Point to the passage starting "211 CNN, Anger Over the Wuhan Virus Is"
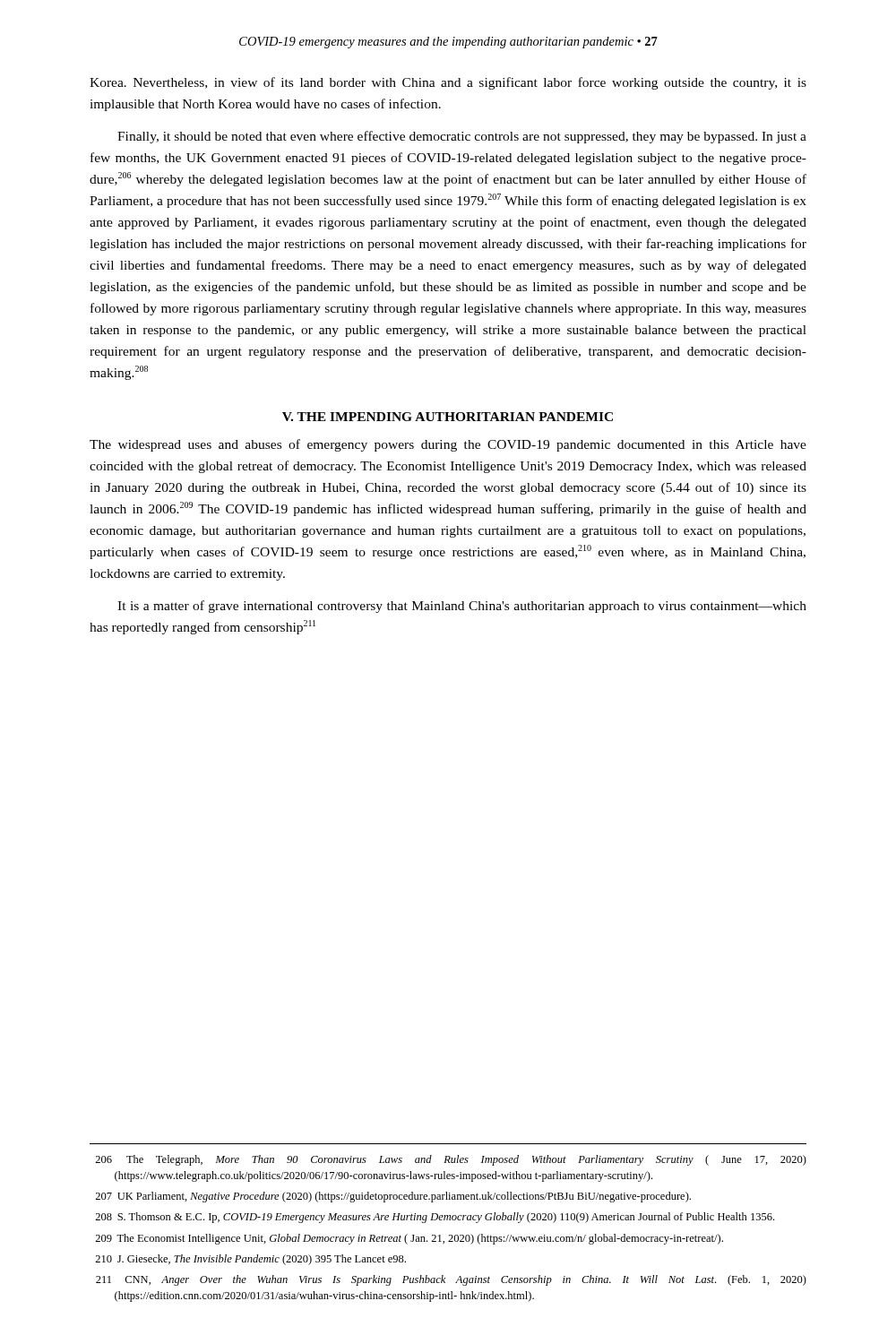Viewport: 896px width, 1344px height. [x=448, y=1286]
